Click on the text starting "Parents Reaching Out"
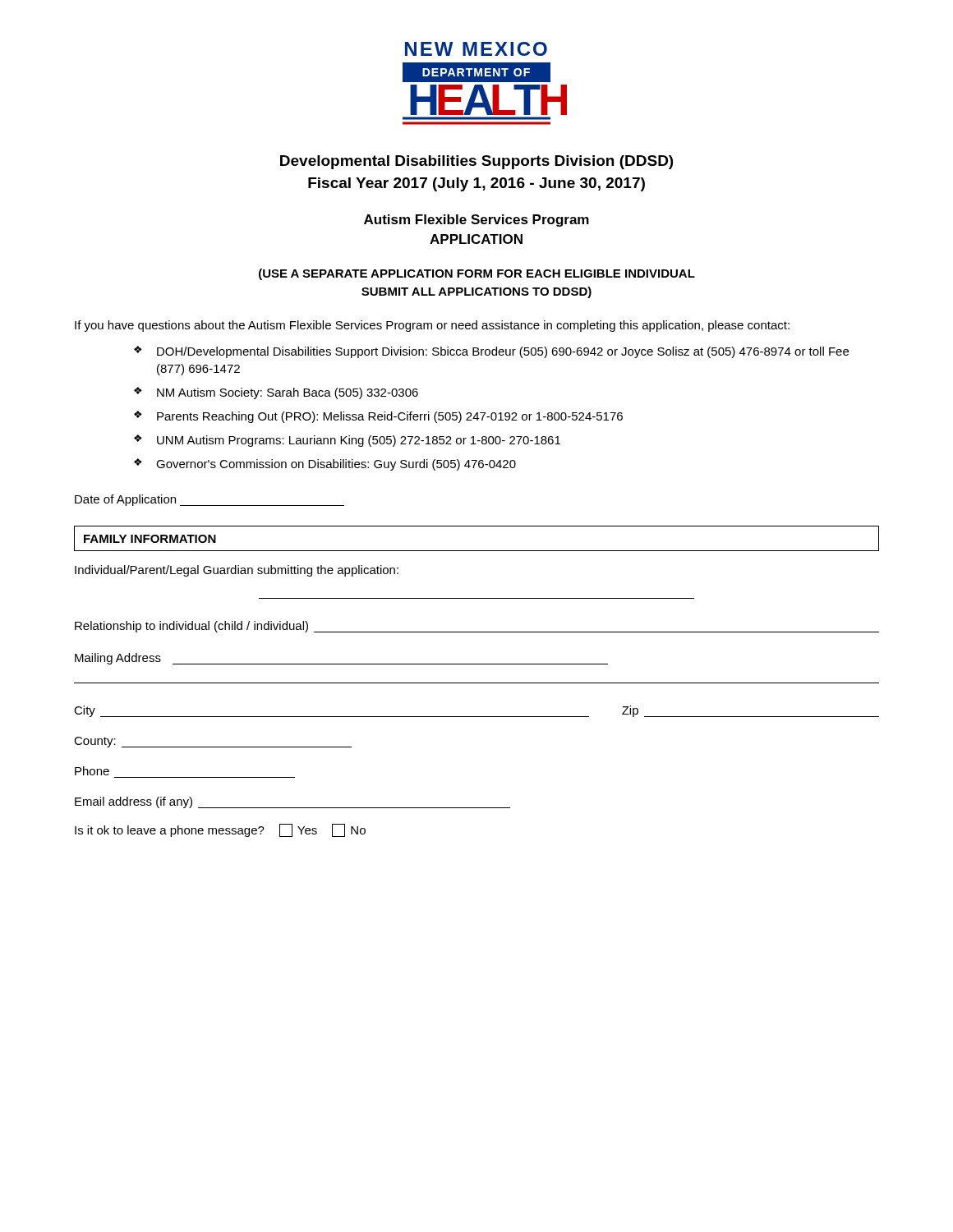This screenshot has height=1232, width=953. click(x=390, y=416)
